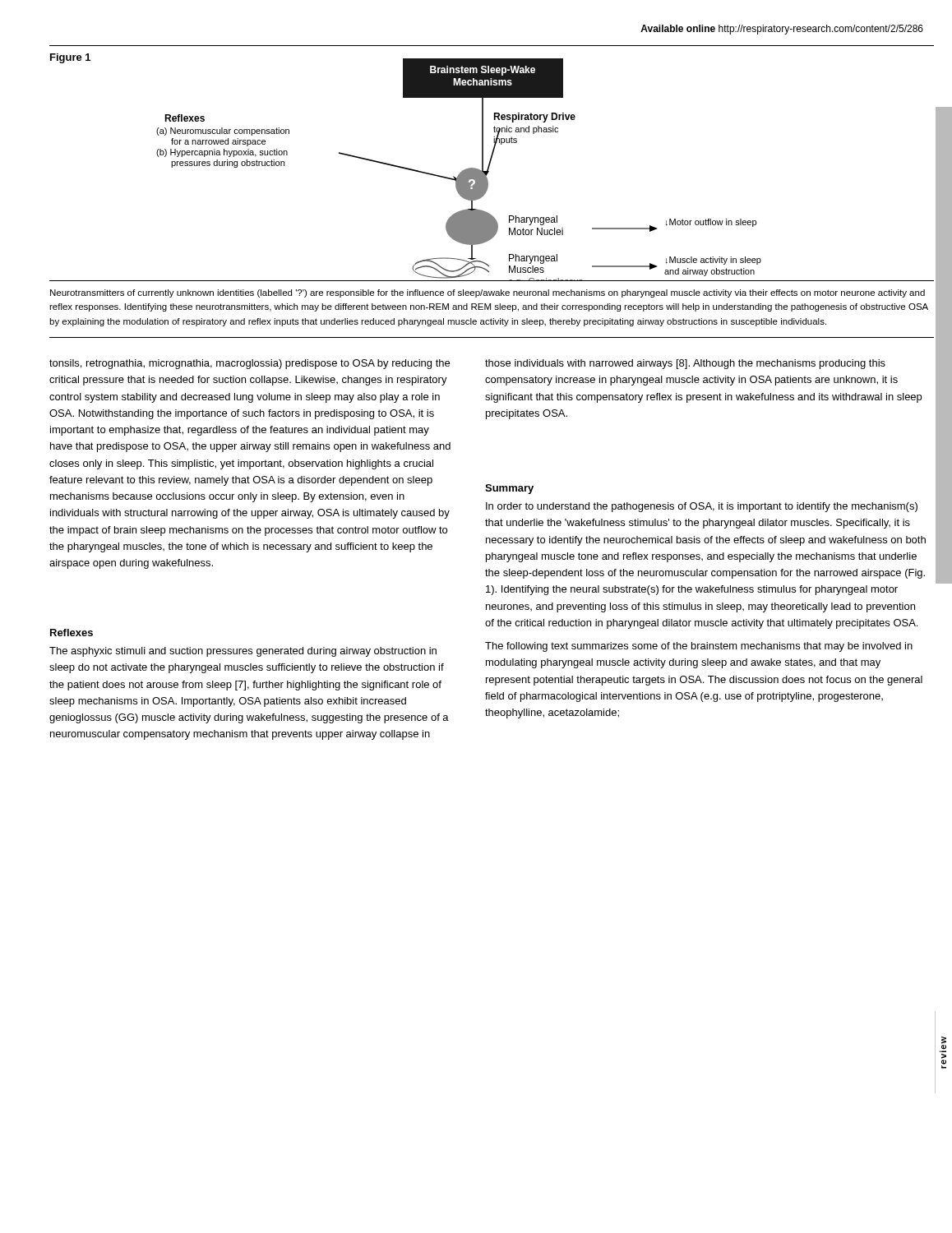Where is the passage that starts "In order to understand the pathogenesis"?

706,610
